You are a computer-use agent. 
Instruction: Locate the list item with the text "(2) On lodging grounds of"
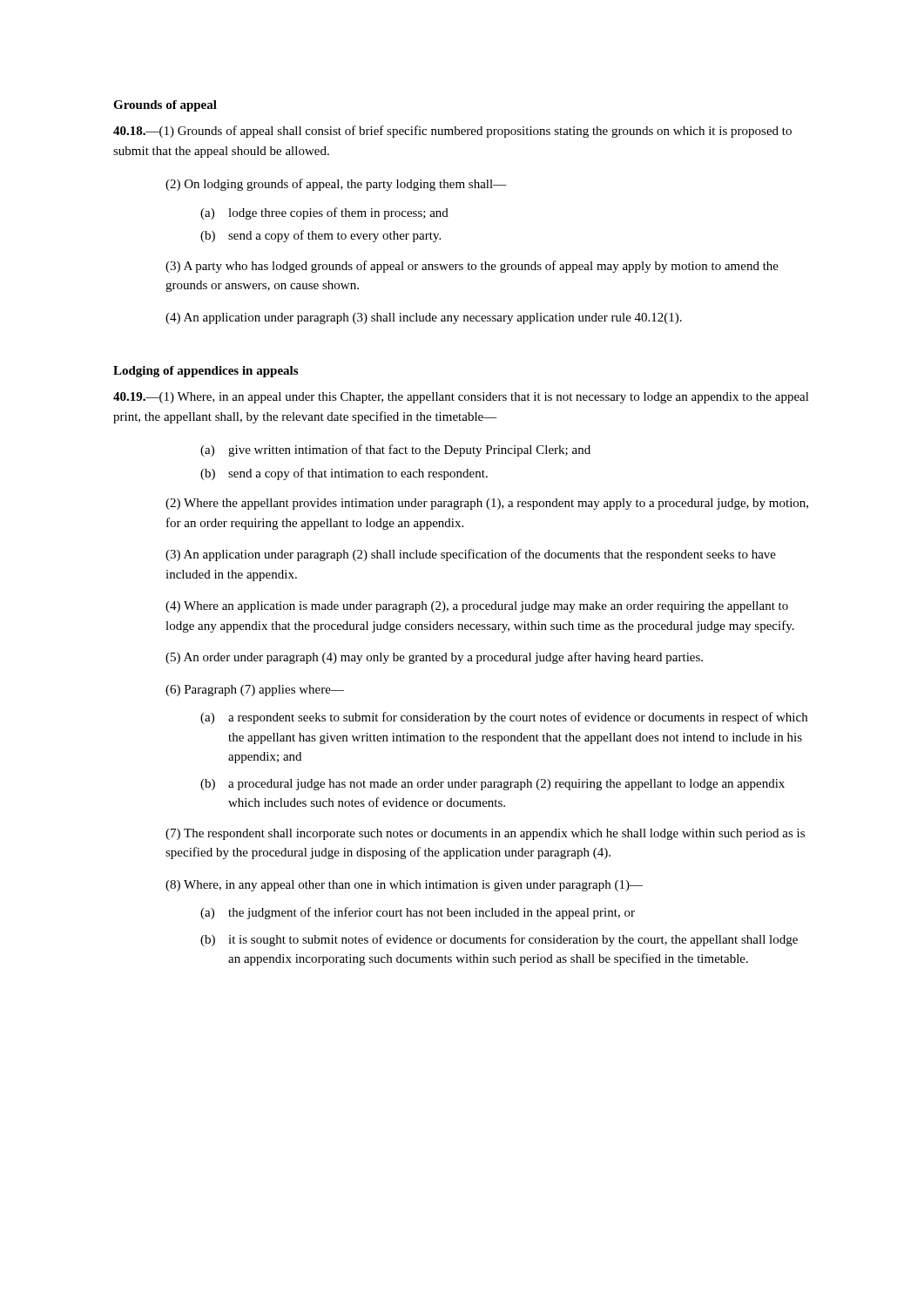(x=336, y=184)
